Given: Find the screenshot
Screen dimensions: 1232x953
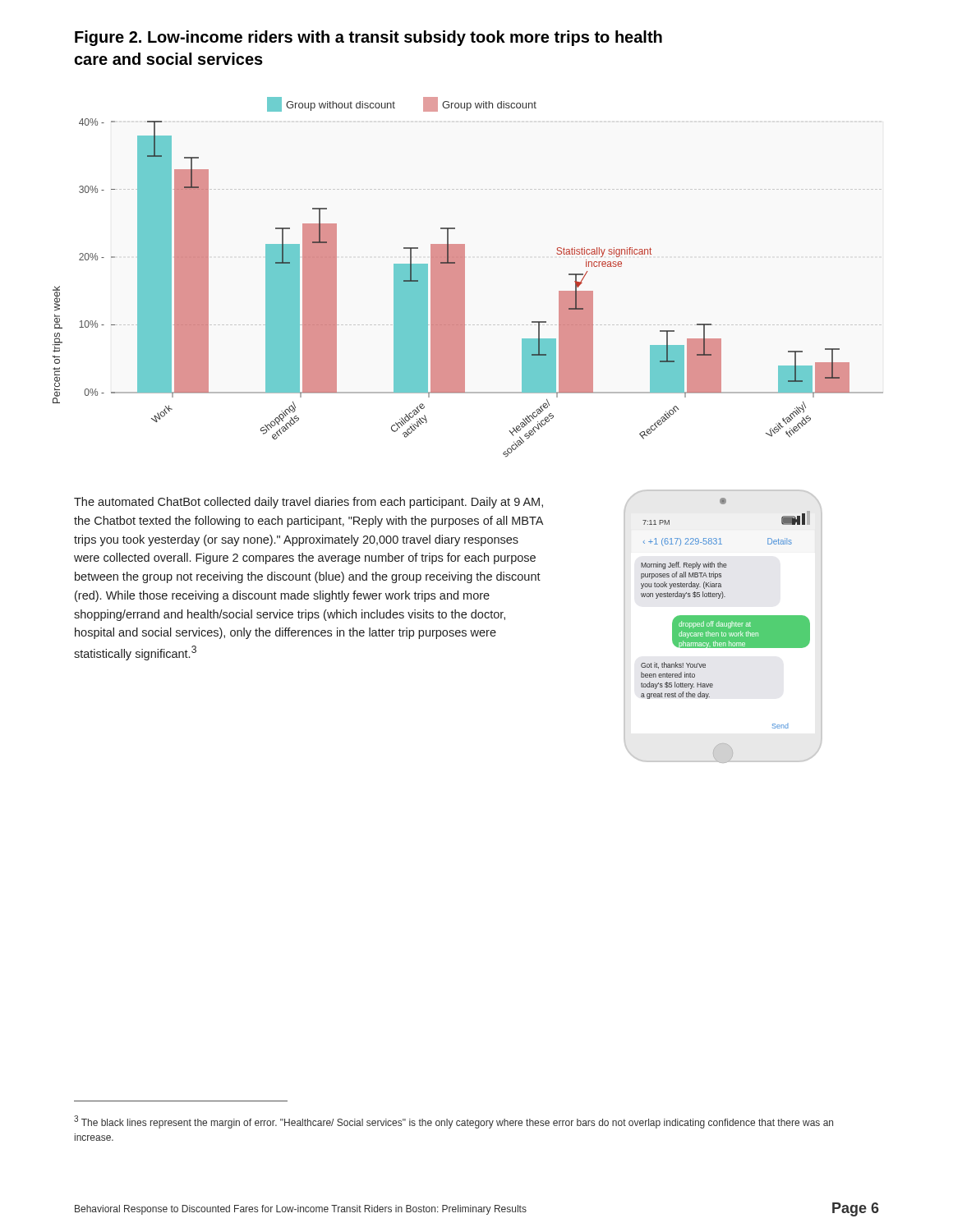Looking at the screenshot, I should [723, 628].
